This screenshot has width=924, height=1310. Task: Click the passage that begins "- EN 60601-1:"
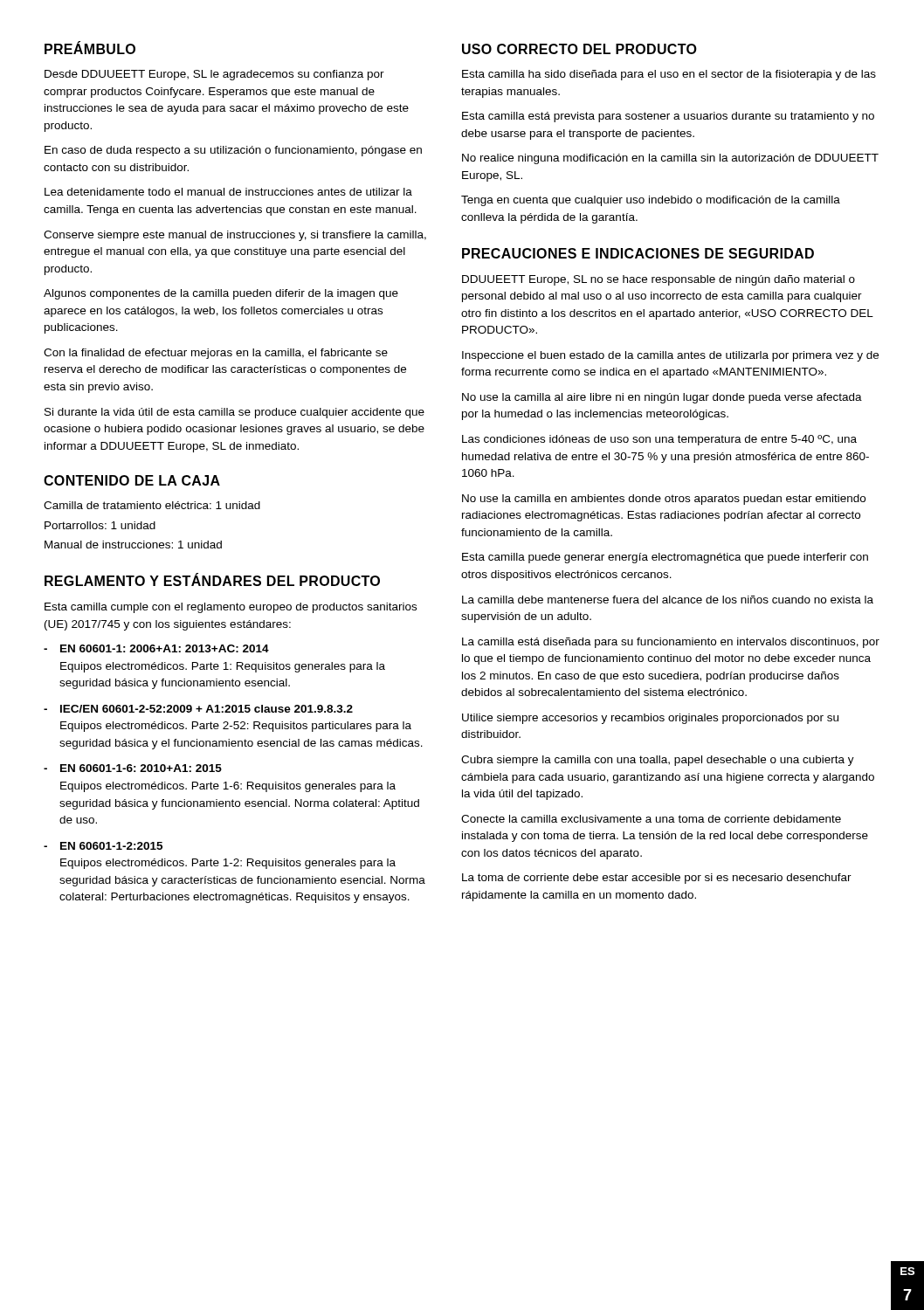tap(236, 666)
